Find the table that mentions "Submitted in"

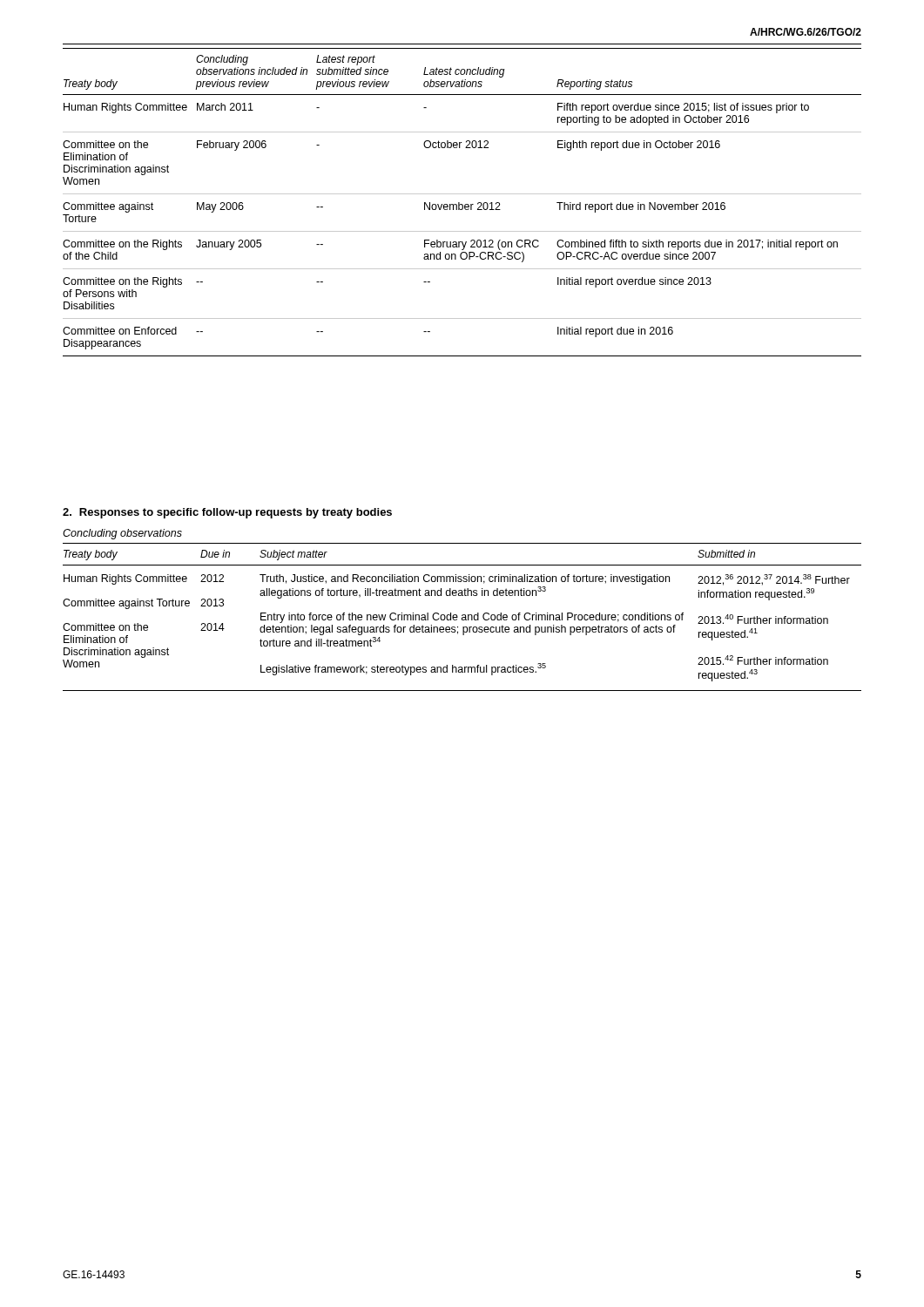(x=462, y=617)
